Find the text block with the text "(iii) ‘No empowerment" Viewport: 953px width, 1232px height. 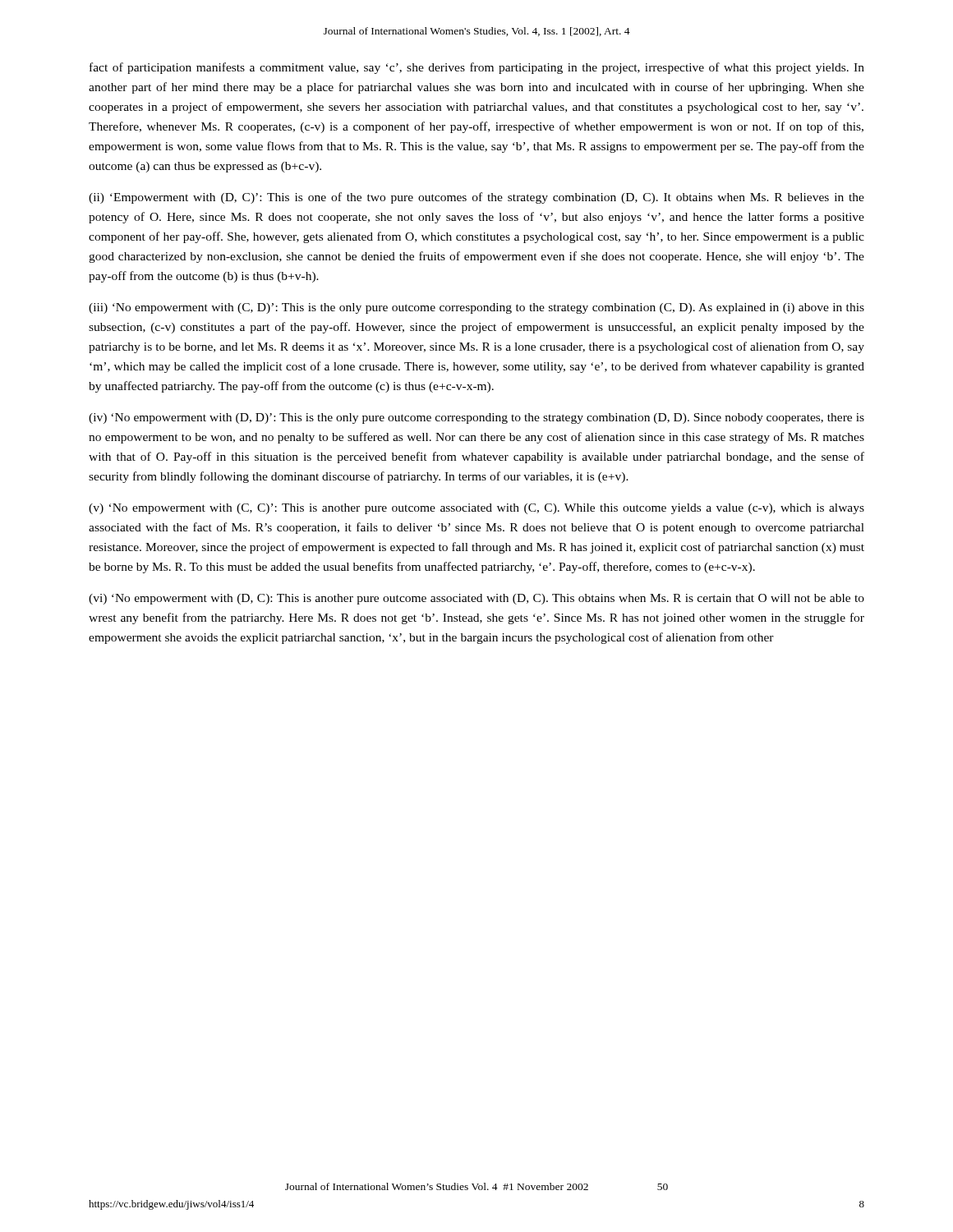coord(476,346)
